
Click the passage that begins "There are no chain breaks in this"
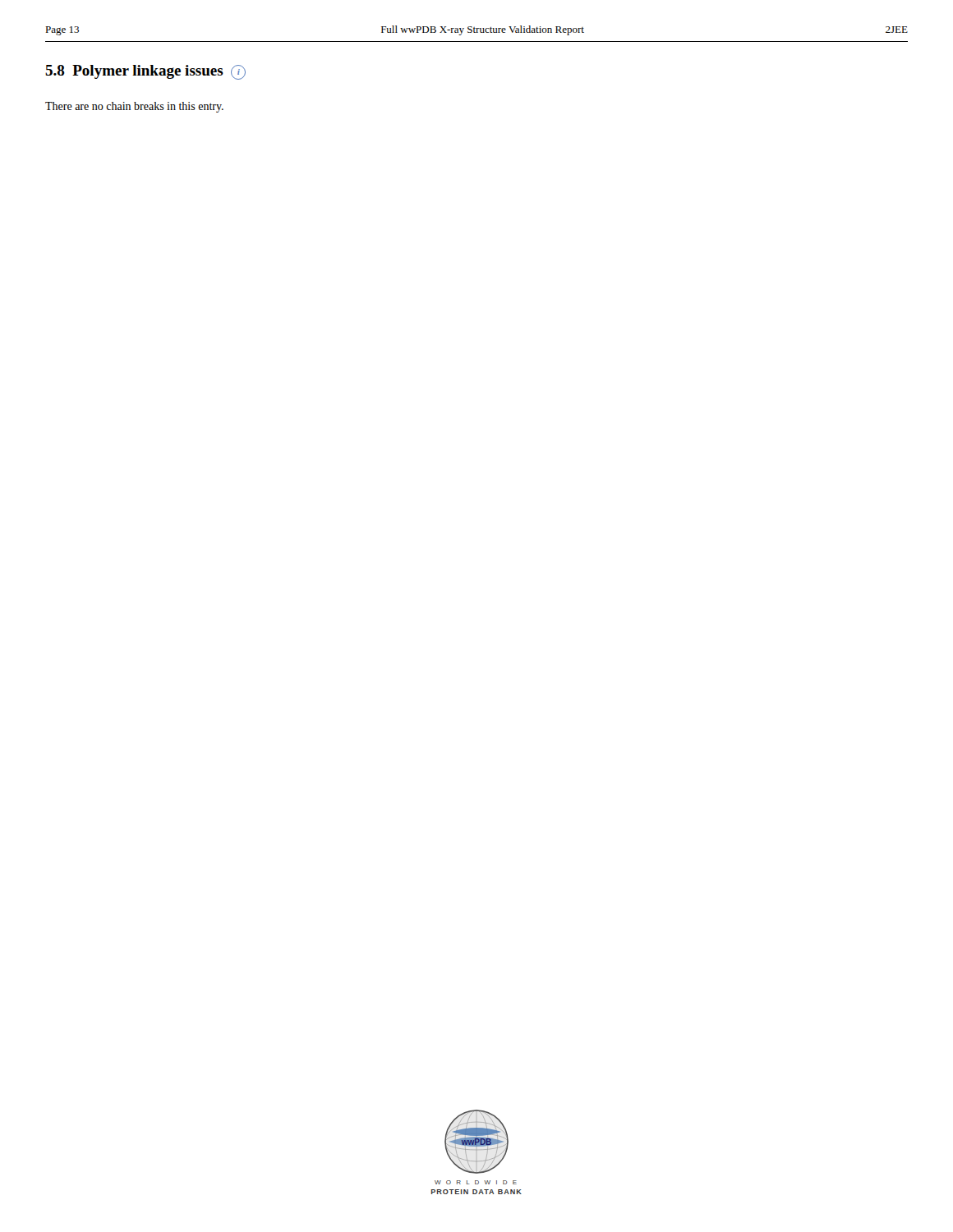[135, 106]
